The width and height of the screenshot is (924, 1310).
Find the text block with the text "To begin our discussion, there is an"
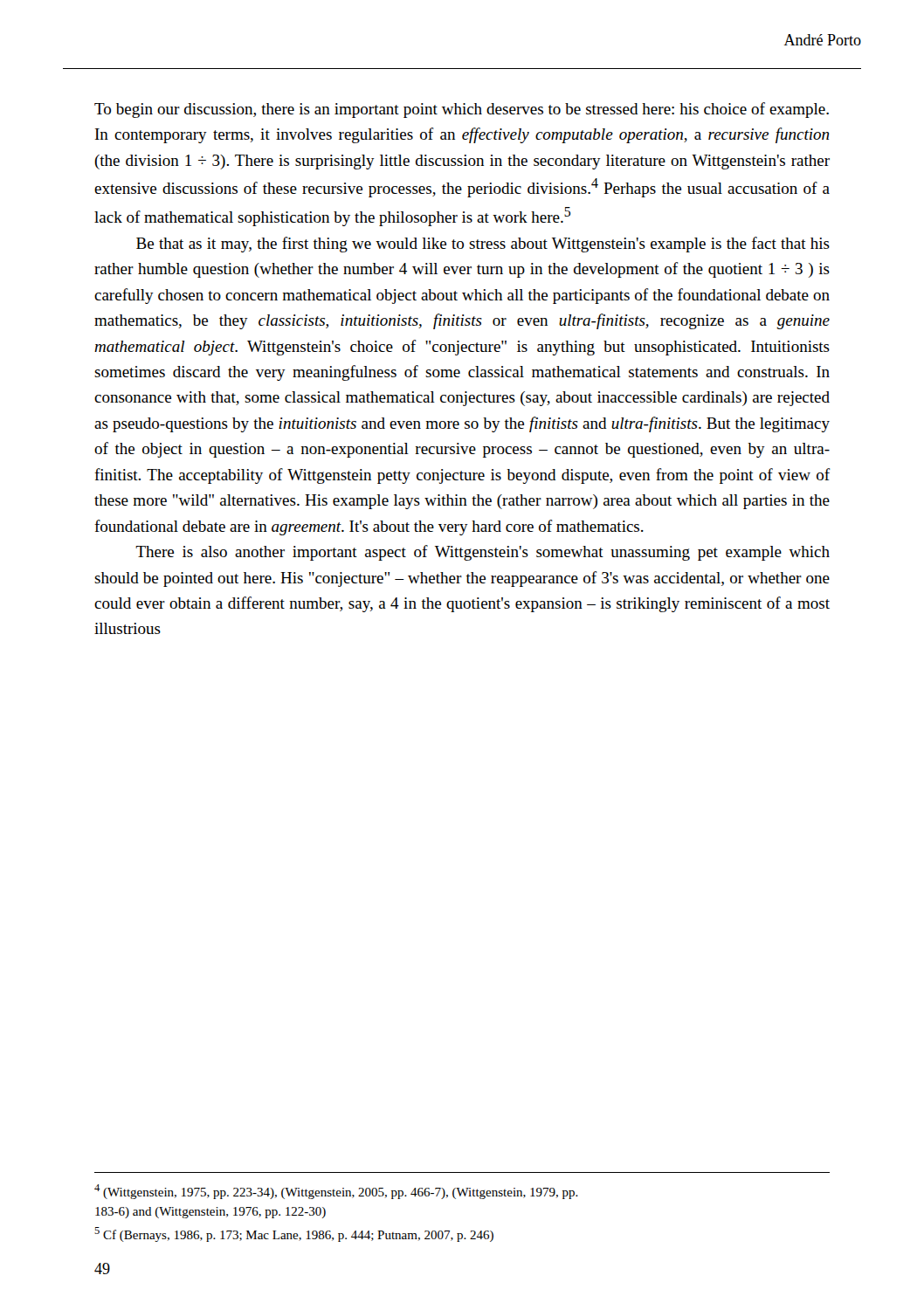point(462,369)
